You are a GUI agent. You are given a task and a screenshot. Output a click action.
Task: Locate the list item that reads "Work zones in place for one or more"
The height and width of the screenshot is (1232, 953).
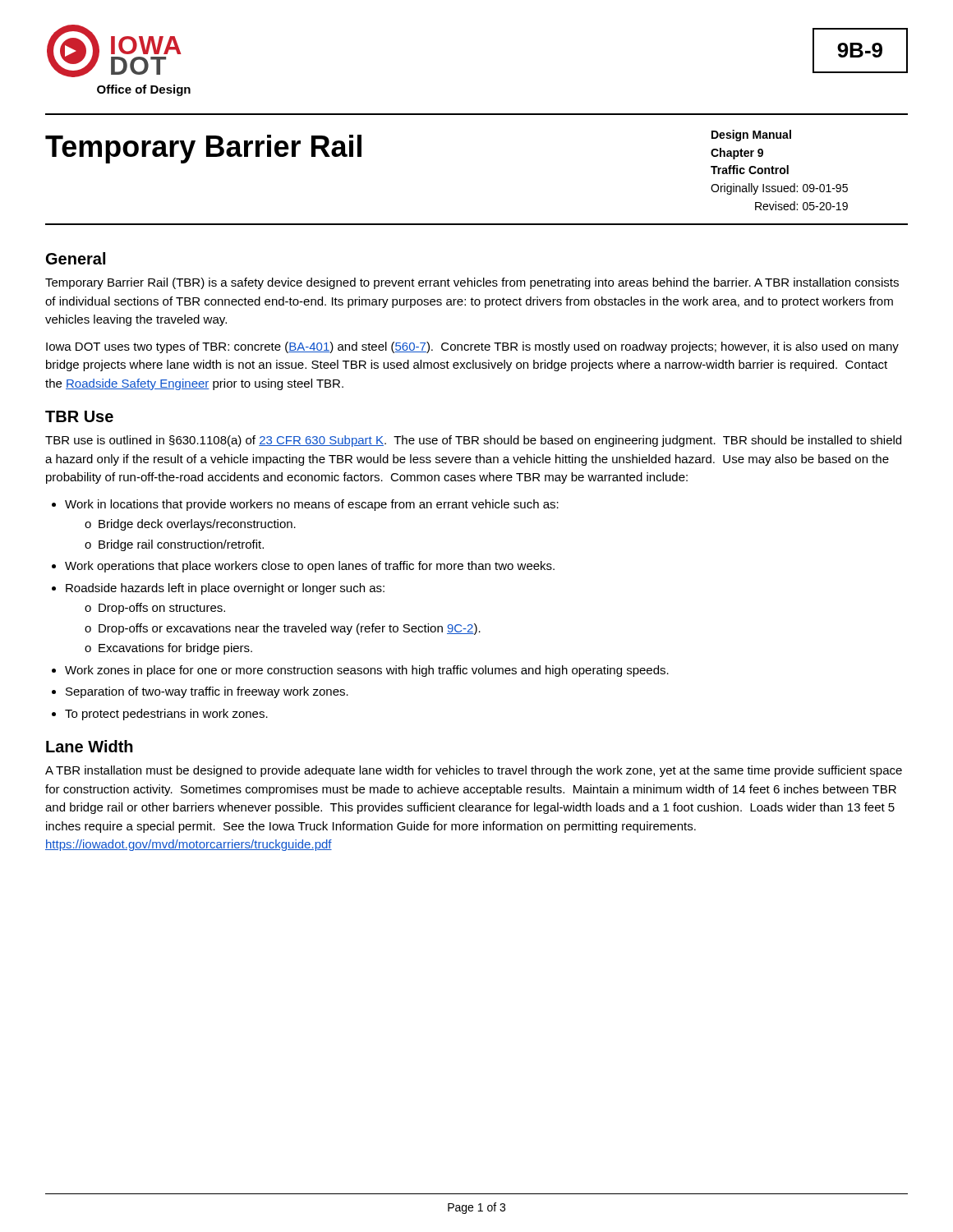tap(367, 669)
